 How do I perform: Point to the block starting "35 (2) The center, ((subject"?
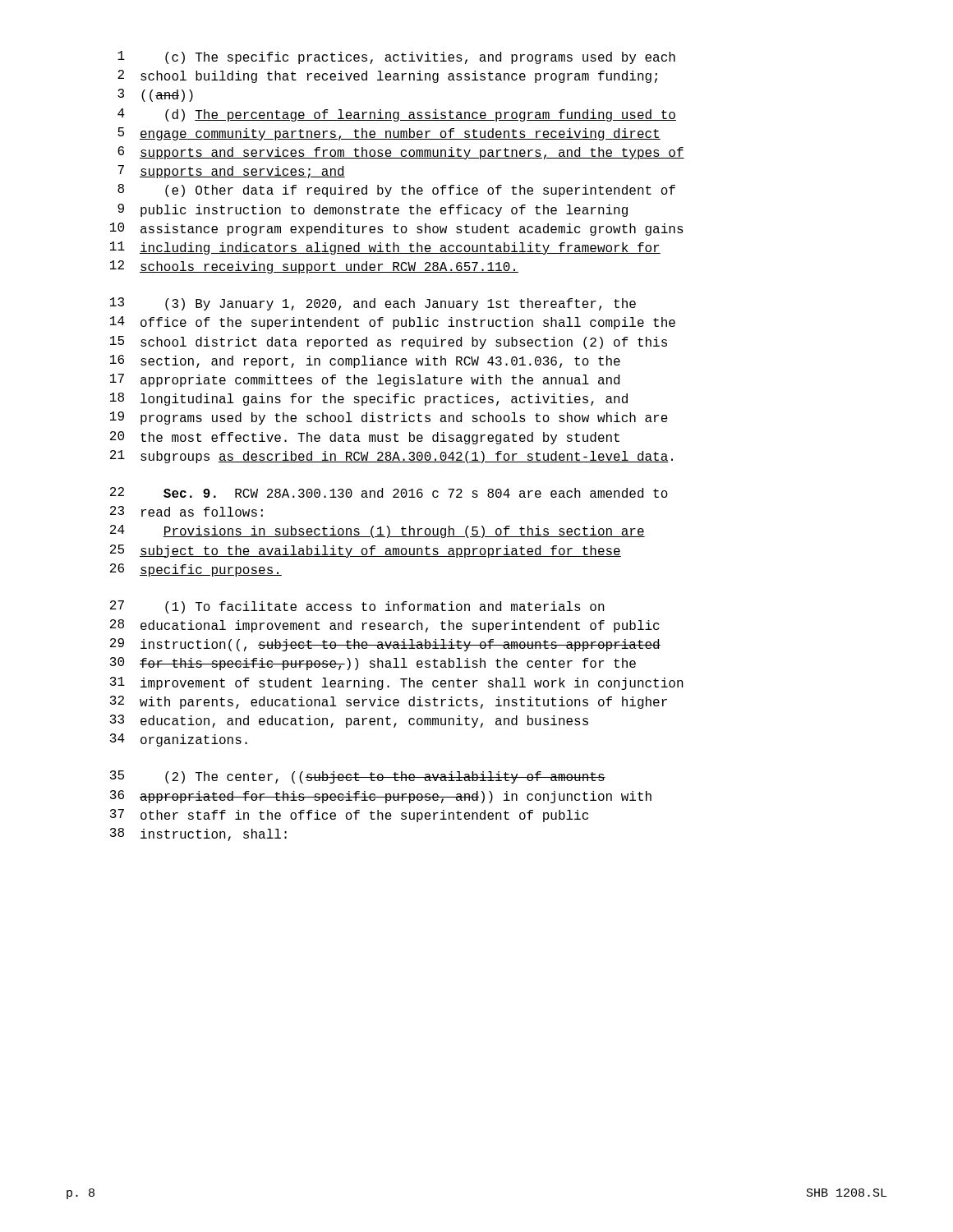tap(476, 779)
